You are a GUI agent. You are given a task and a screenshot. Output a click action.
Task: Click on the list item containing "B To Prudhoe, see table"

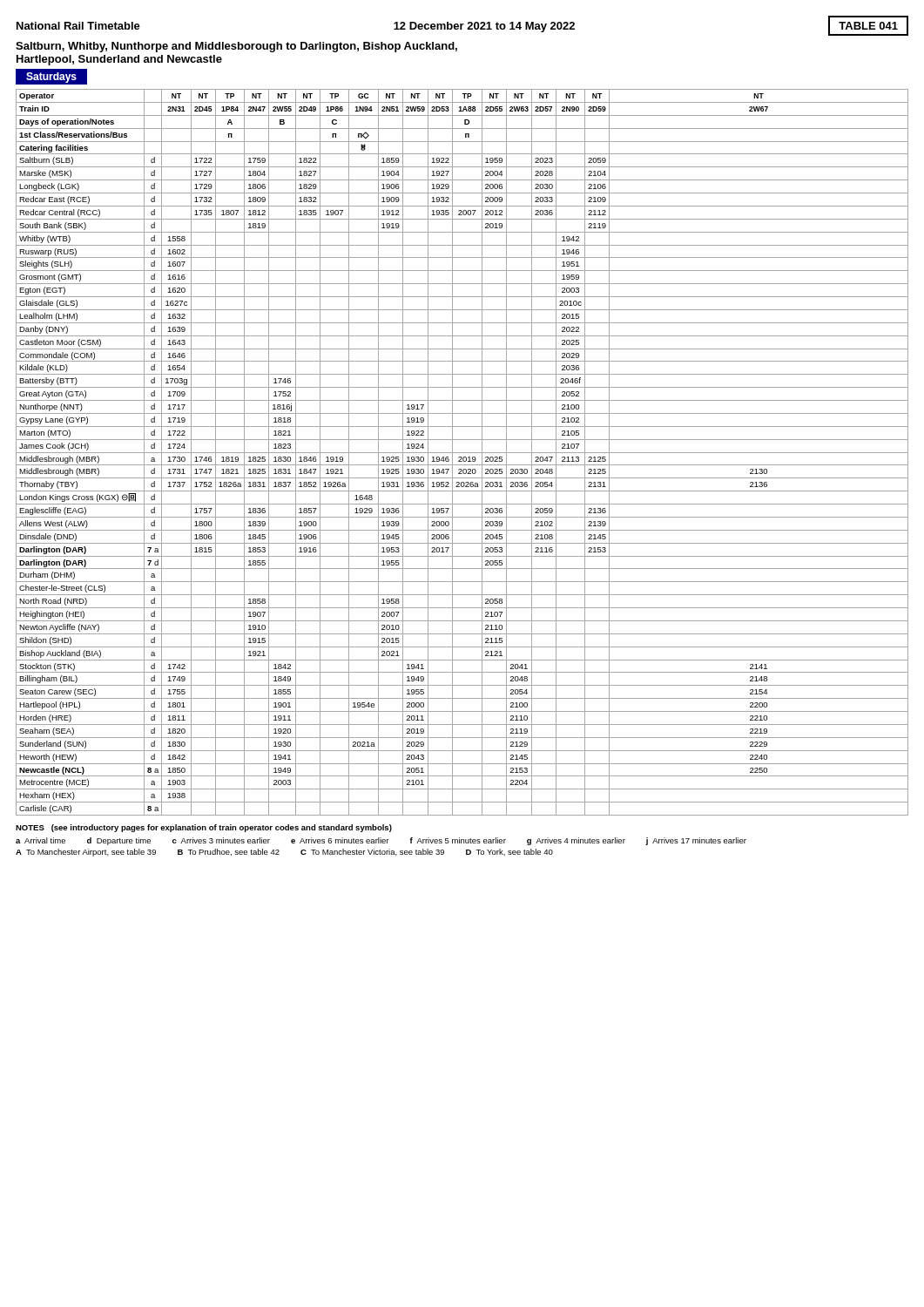(228, 852)
